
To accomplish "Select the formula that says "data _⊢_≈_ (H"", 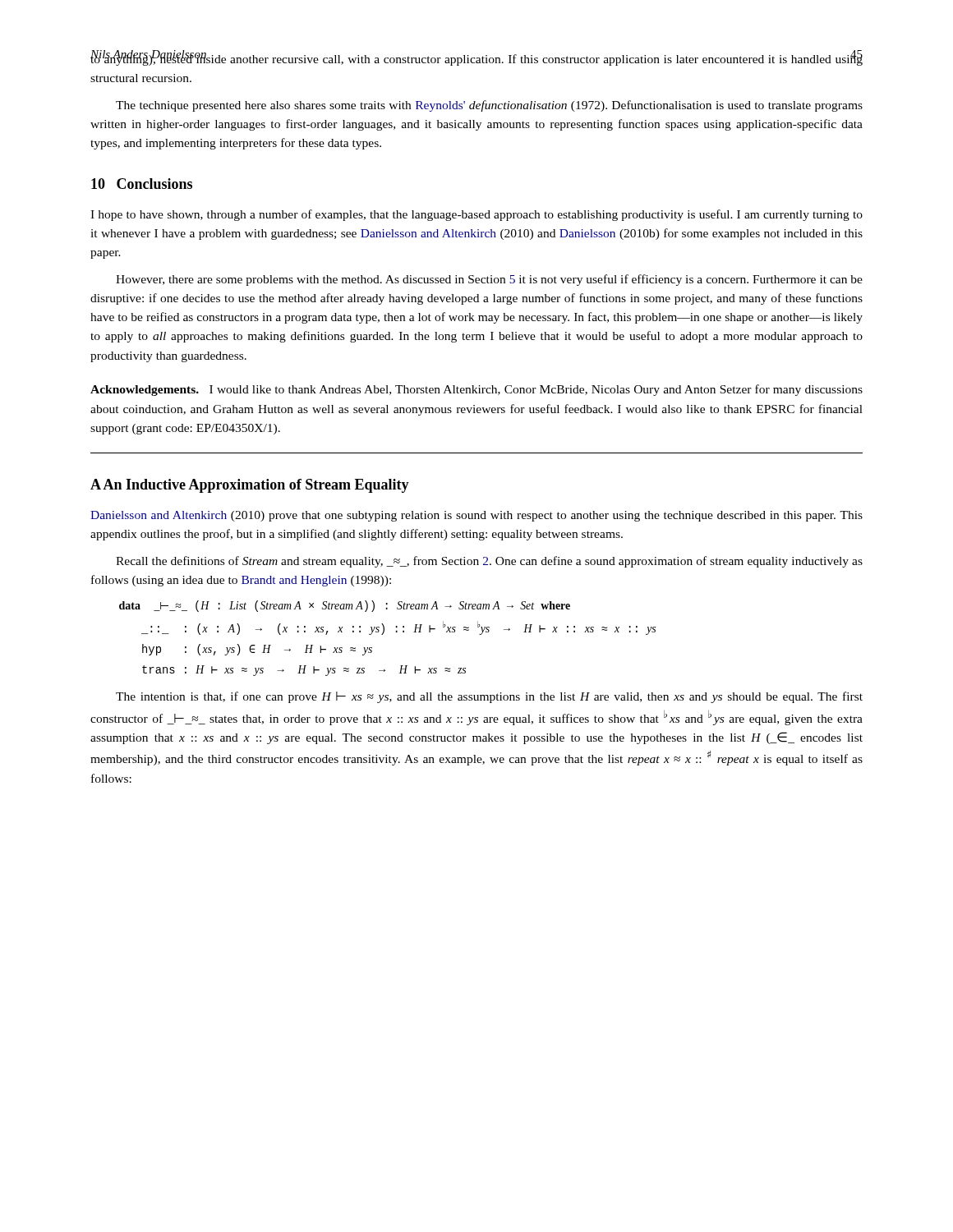I will [491, 639].
